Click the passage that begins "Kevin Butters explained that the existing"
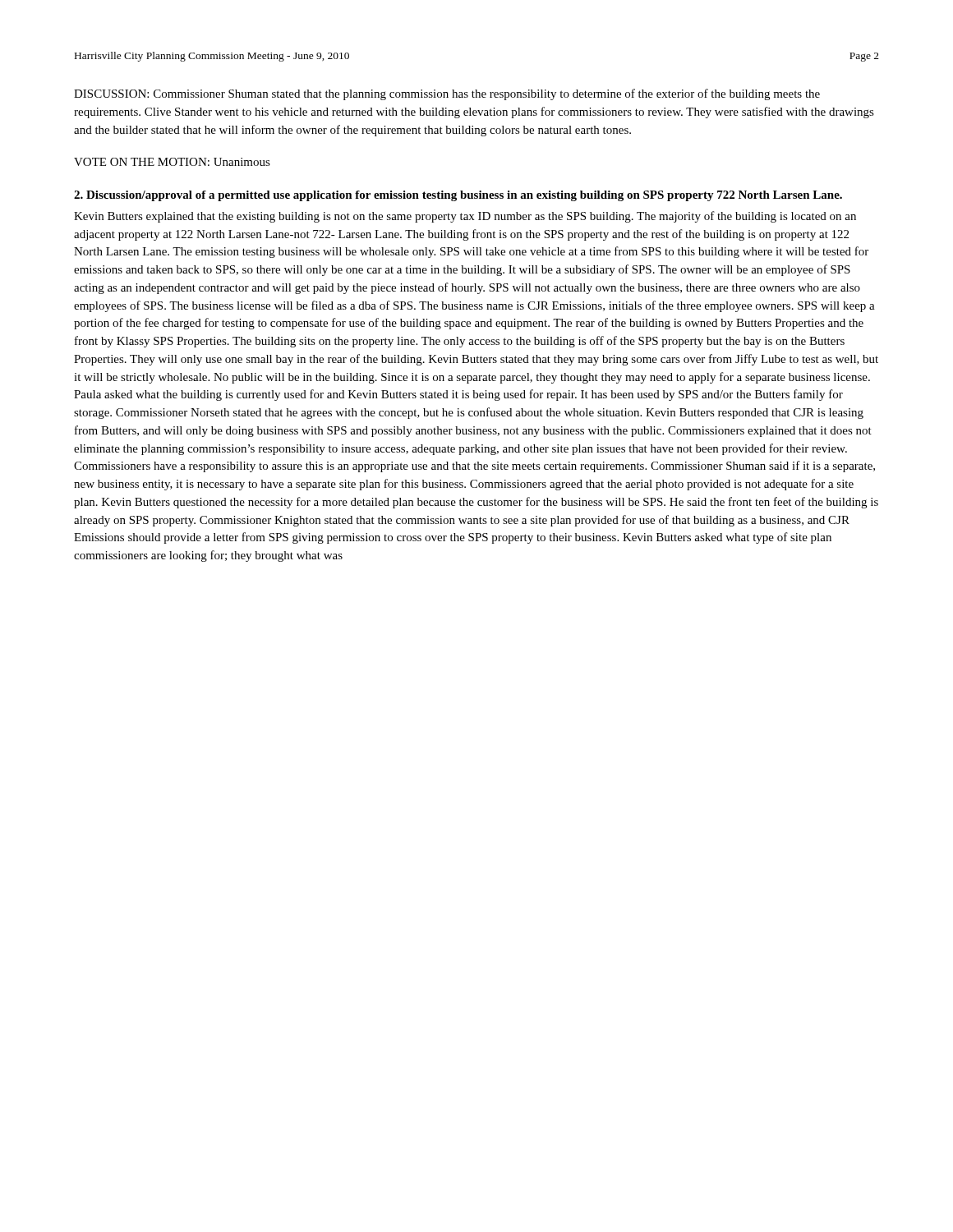This screenshot has width=953, height=1232. tap(476, 385)
